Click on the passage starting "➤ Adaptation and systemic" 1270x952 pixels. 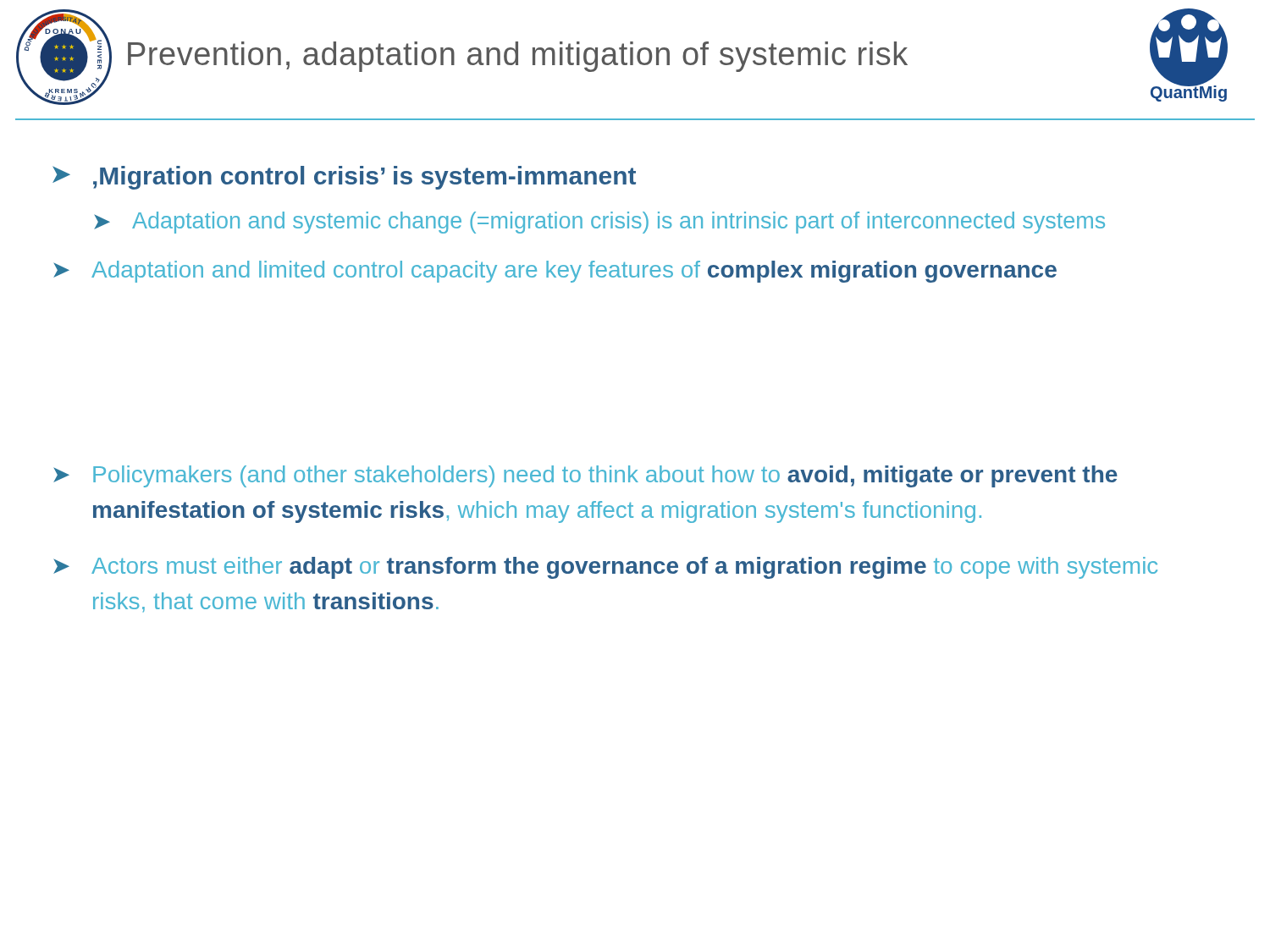click(x=599, y=221)
